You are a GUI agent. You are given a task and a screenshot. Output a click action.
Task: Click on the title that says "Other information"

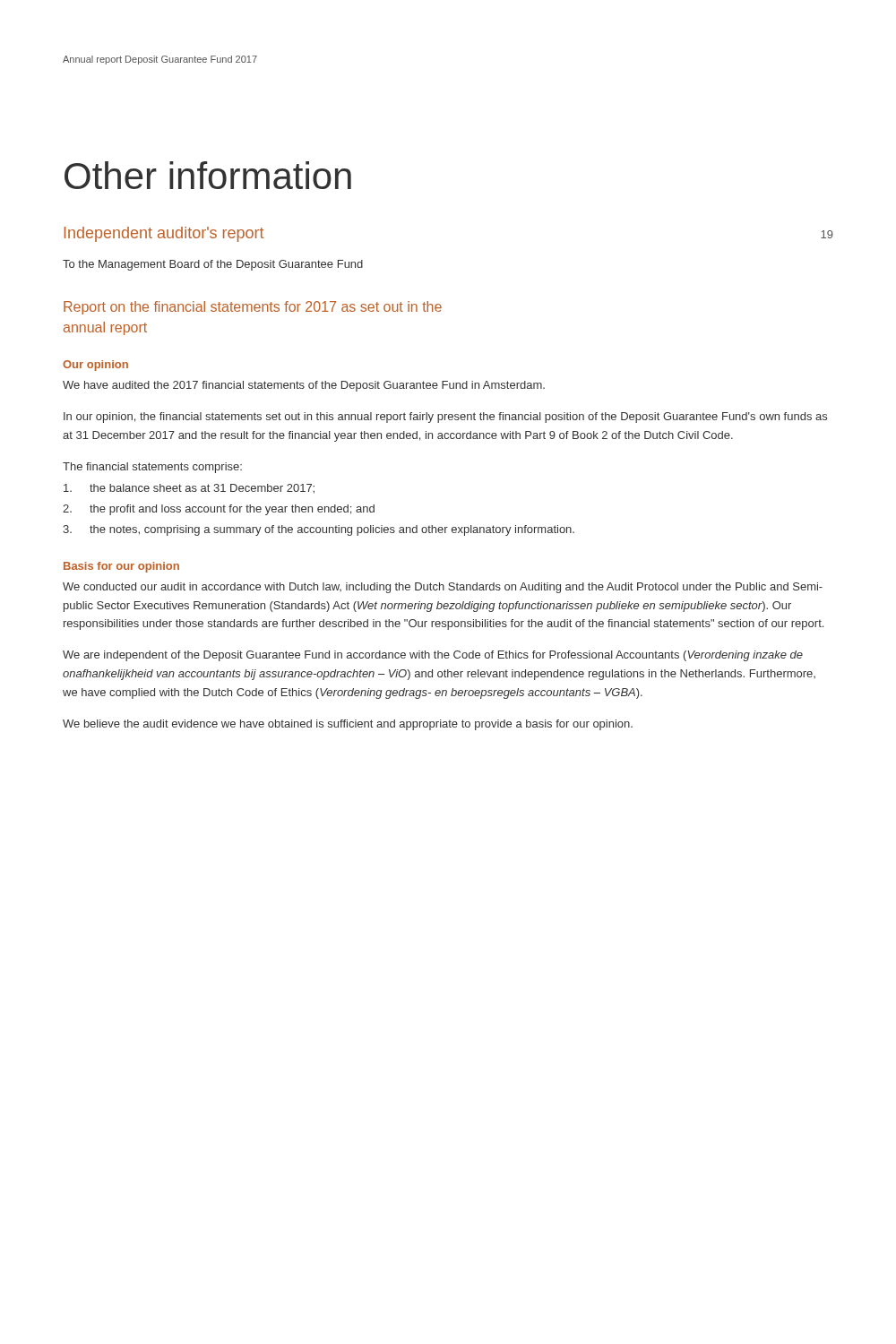208,176
